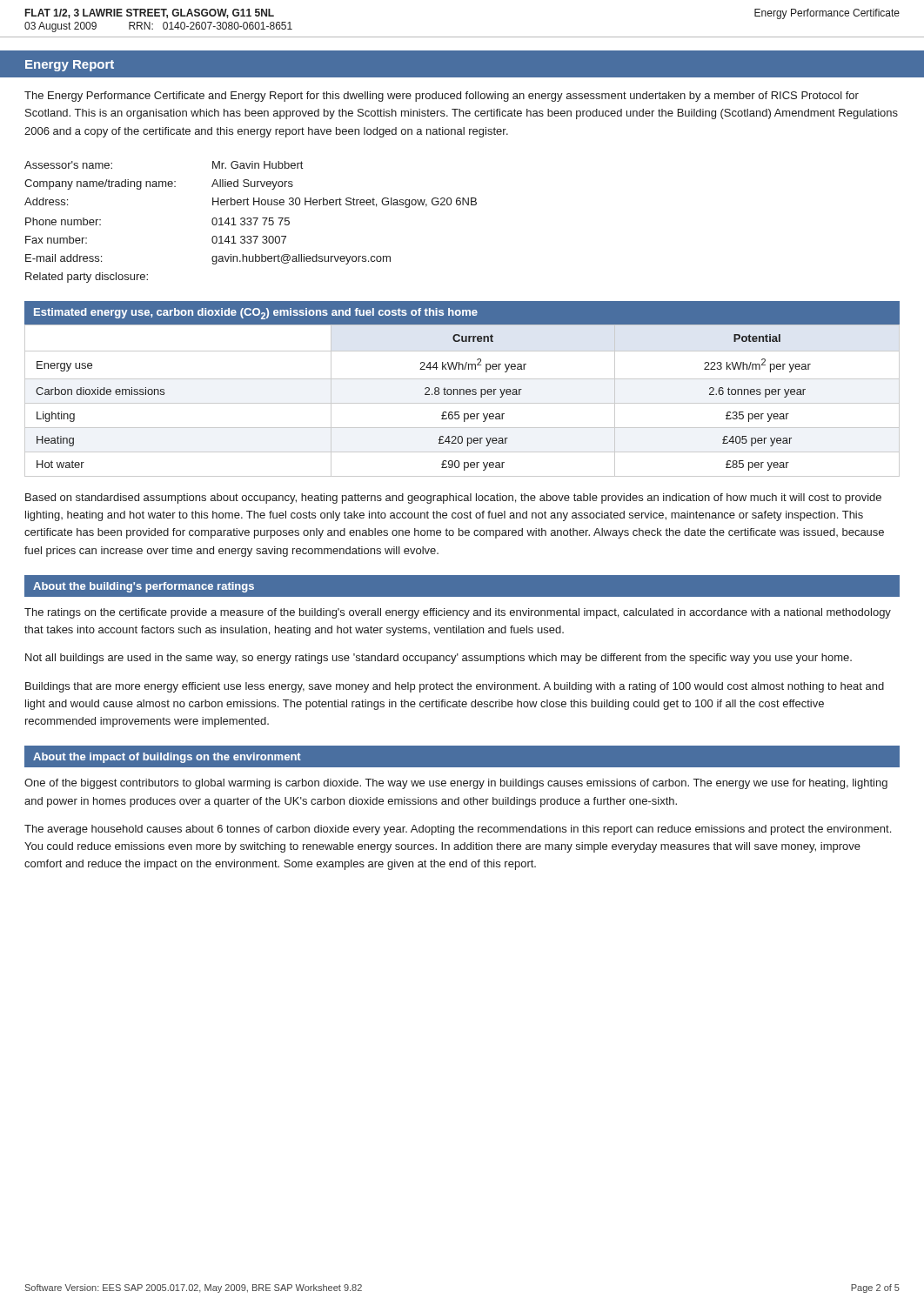Find the table that mentions "£90 per year"
This screenshot has height=1305, width=924.
pyautogui.click(x=462, y=401)
